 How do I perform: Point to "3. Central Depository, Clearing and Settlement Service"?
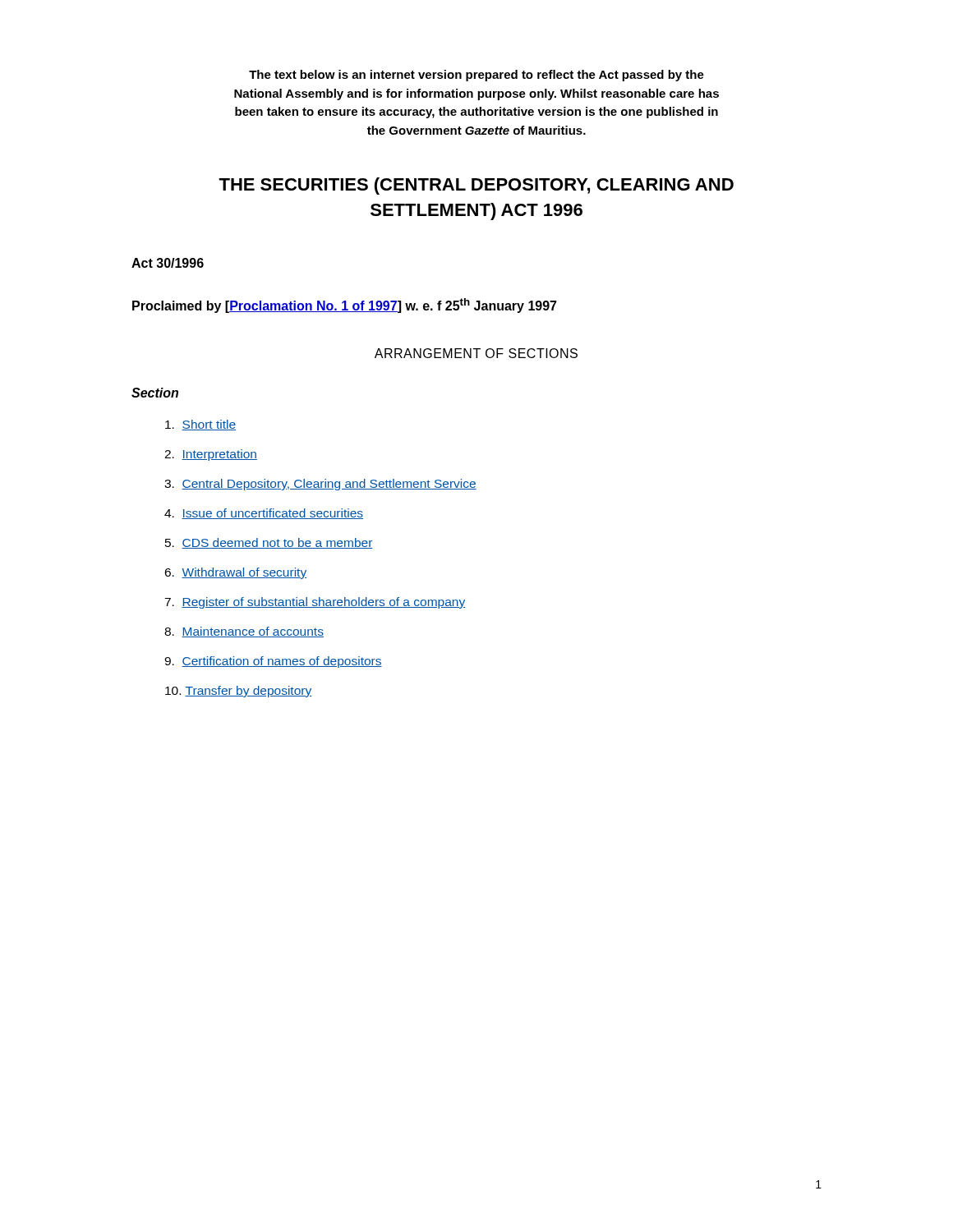[x=320, y=483]
